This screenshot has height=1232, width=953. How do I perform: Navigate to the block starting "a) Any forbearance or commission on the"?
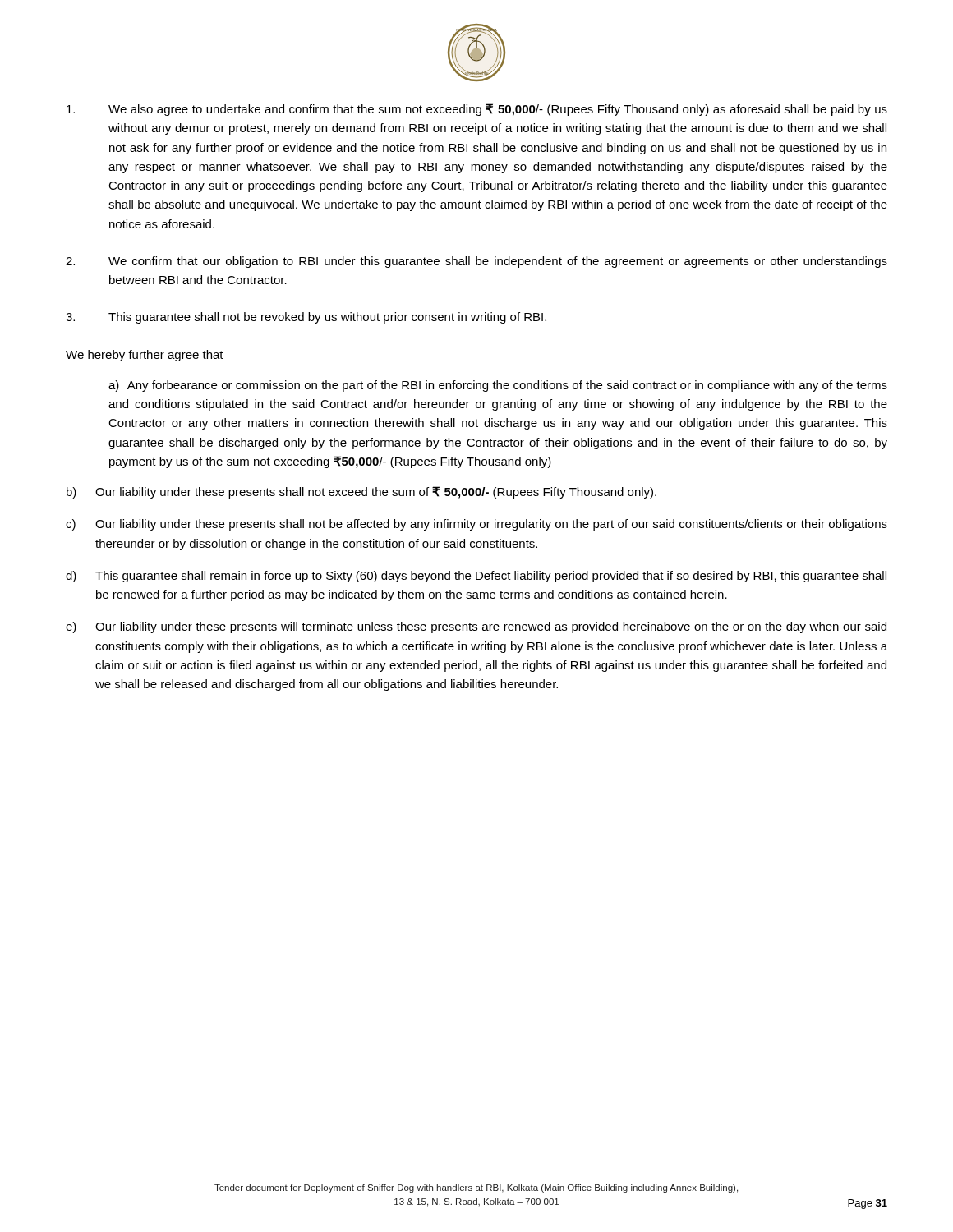(x=498, y=423)
